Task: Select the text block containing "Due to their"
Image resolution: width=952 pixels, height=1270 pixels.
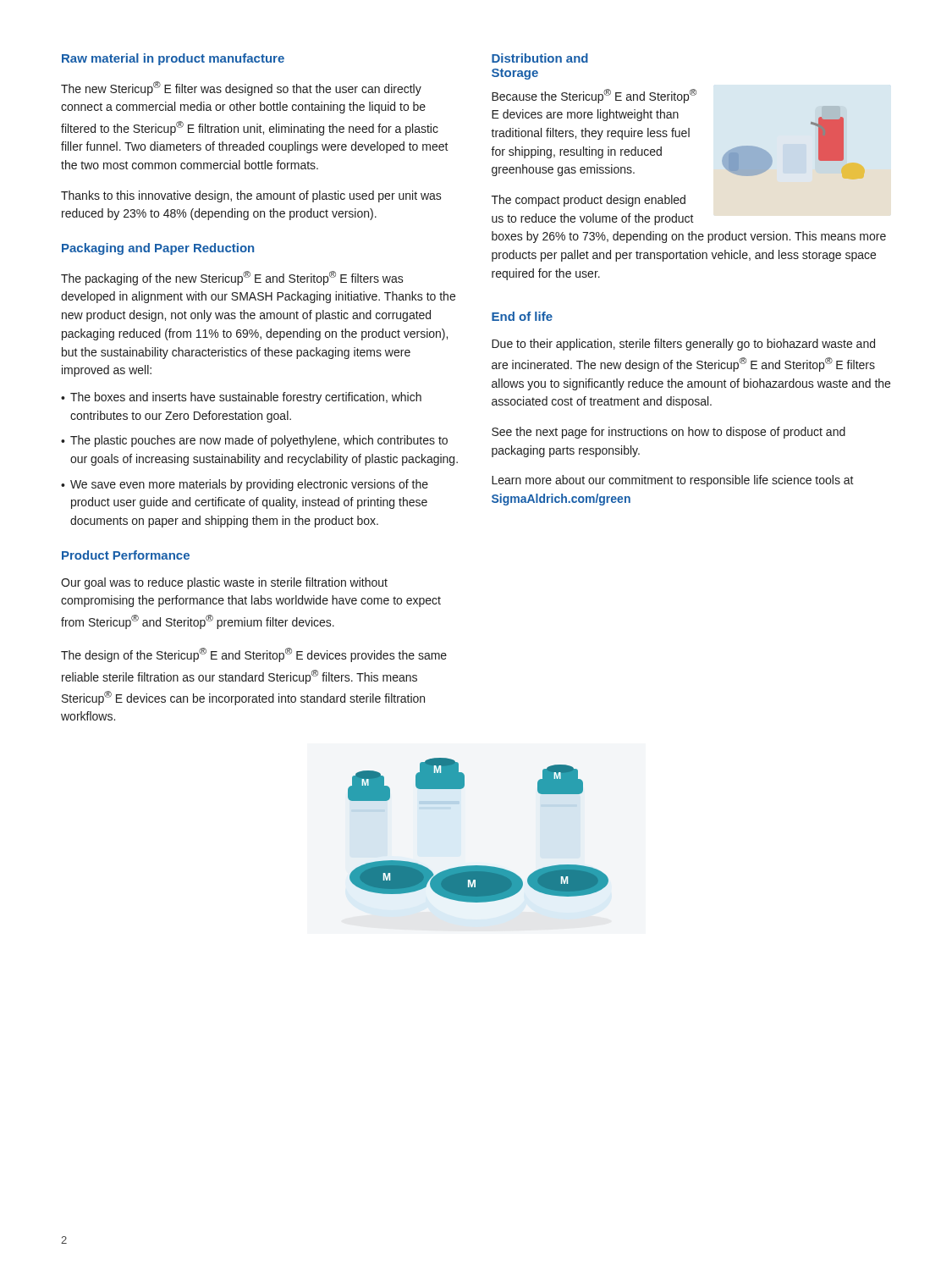Action: [x=691, y=373]
